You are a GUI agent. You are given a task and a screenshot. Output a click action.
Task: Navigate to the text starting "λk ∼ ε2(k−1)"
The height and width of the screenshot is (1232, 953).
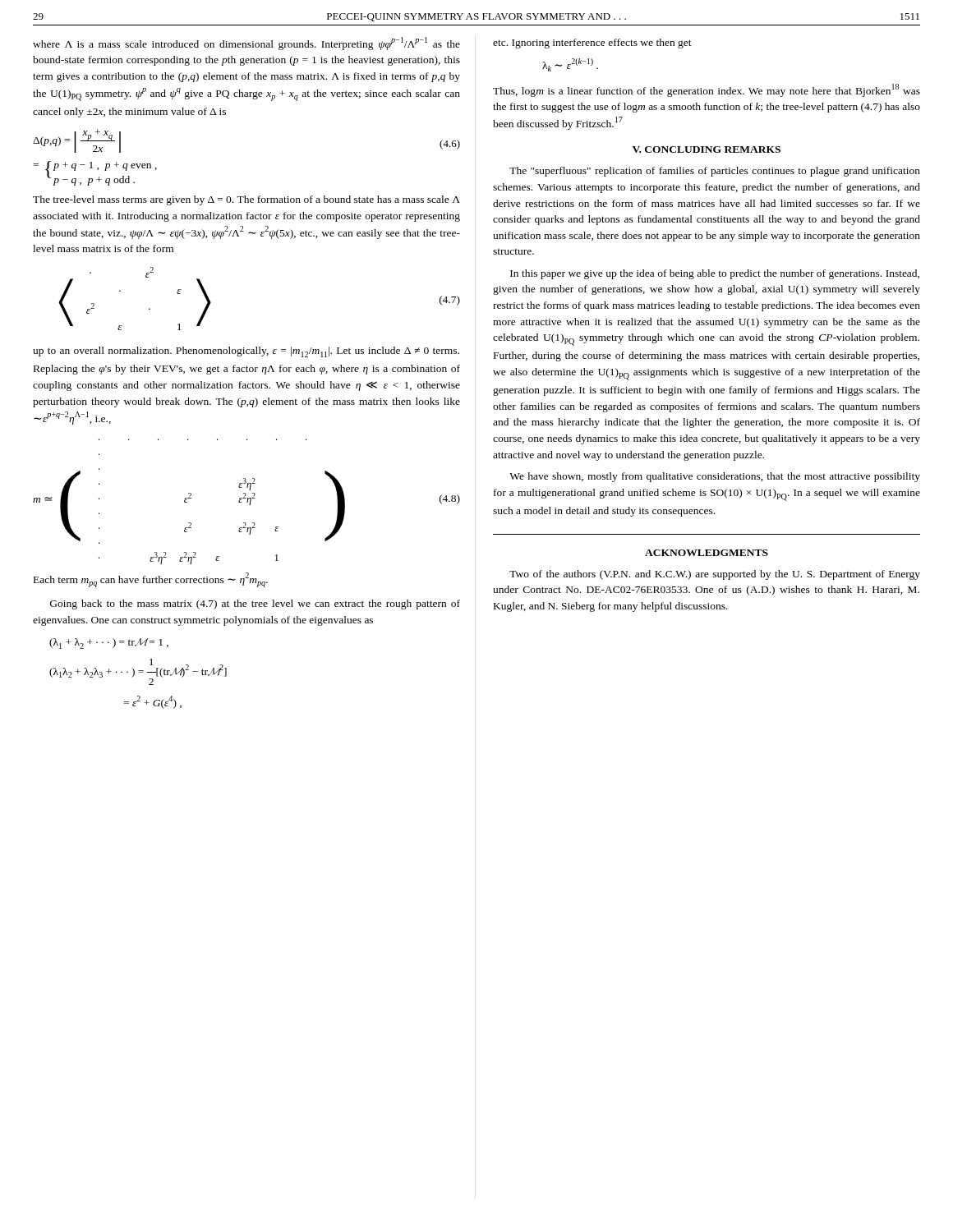[571, 65]
